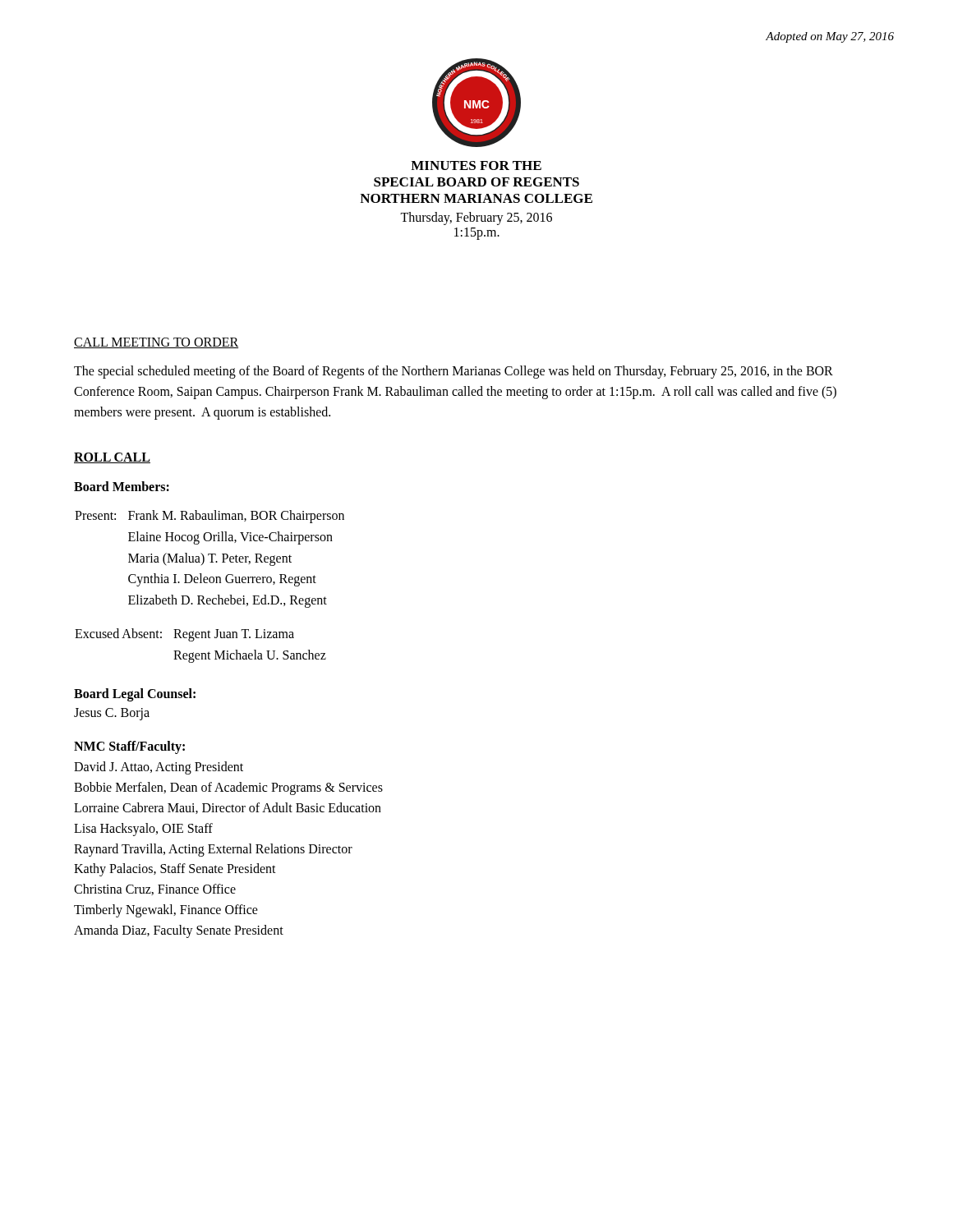The height and width of the screenshot is (1232, 953).
Task: Click on the text starting "The special scheduled meeting of"
Action: tap(455, 391)
